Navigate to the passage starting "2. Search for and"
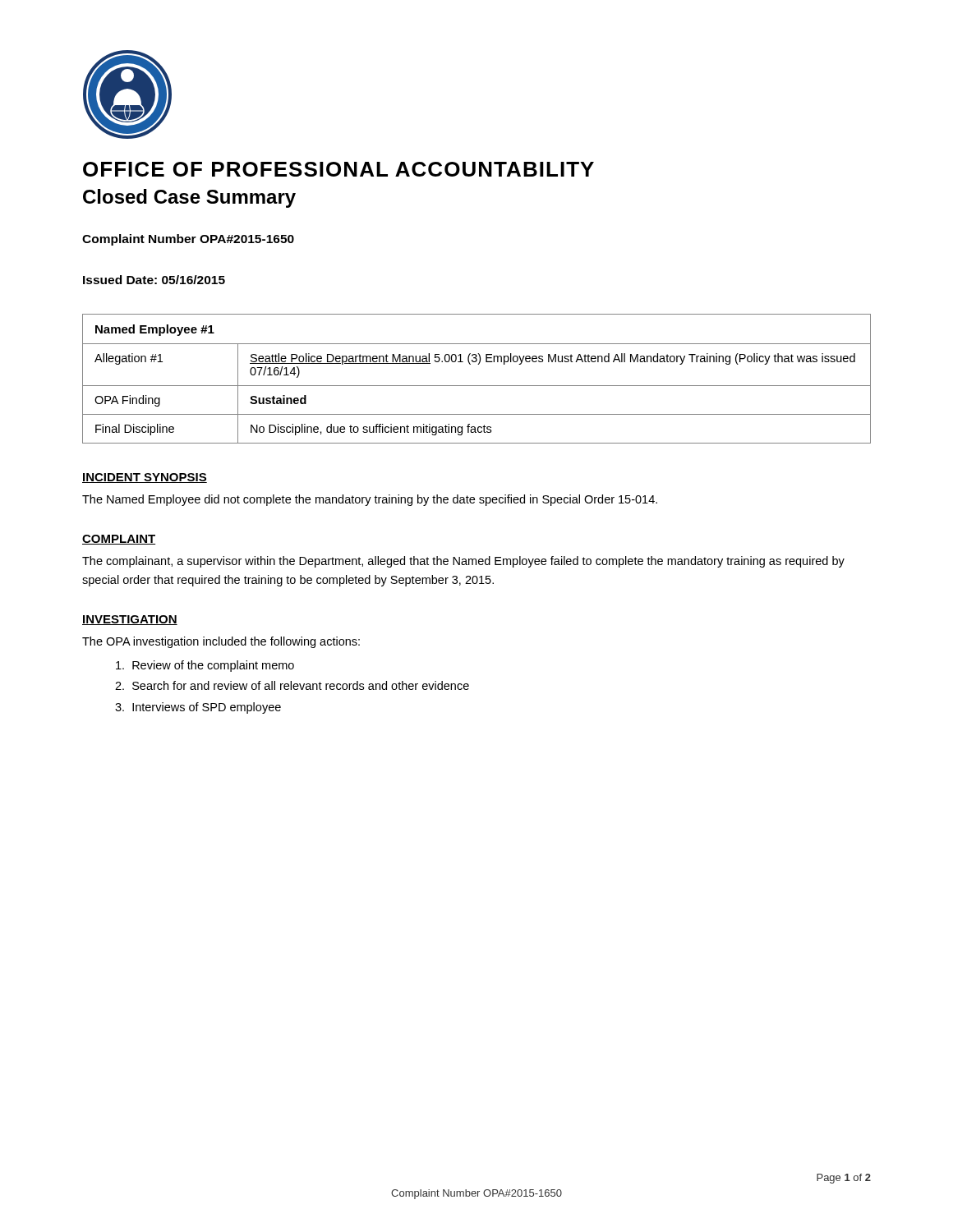Image resolution: width=953 pixels, height=1232 pixels. [292, 686]
